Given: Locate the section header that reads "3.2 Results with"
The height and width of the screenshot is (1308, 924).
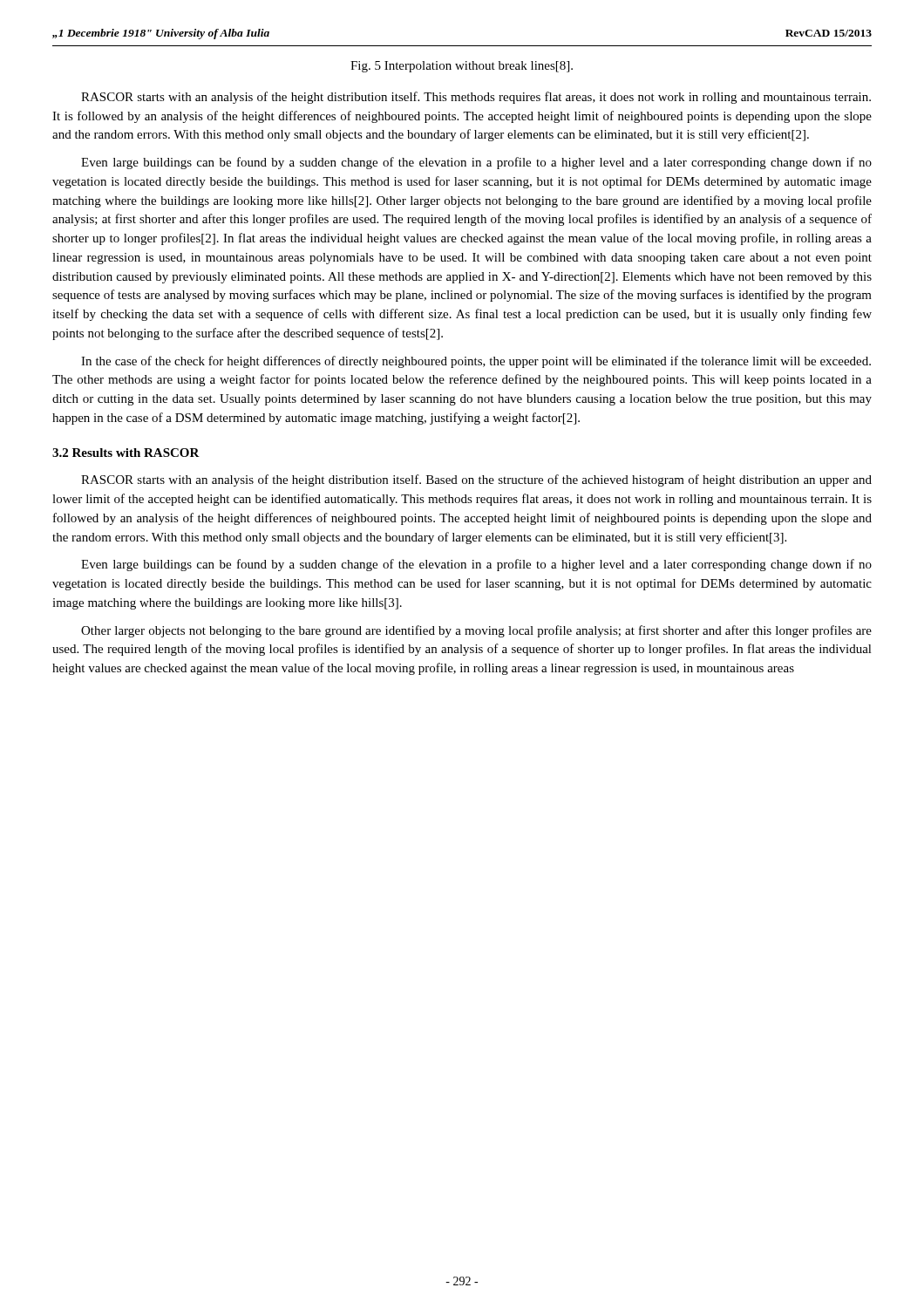Looking at the screenshot, I should pos(126,452).
